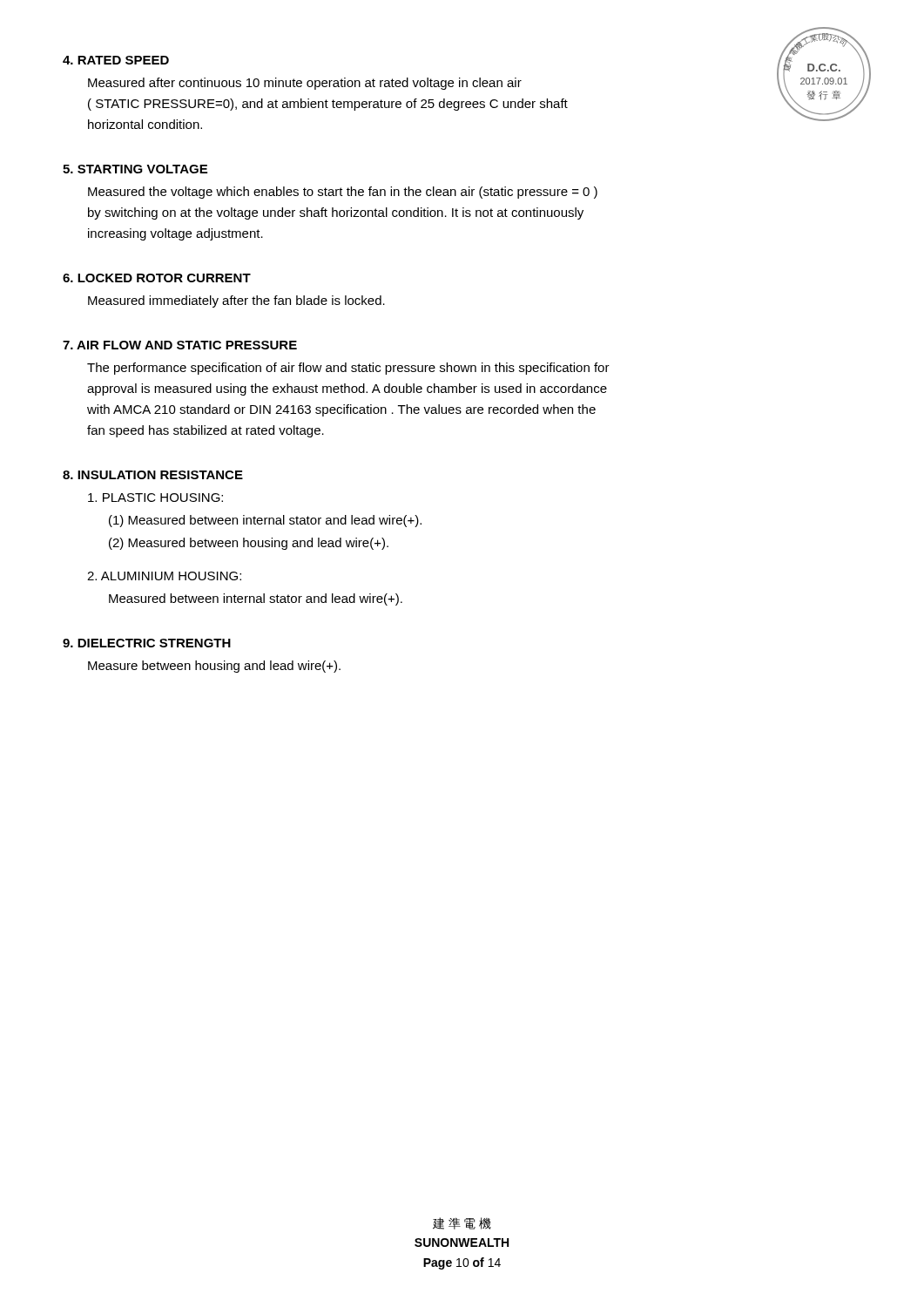Select the list item that says "PLASTIC HOUSING:"

click(x=156, y=497)
